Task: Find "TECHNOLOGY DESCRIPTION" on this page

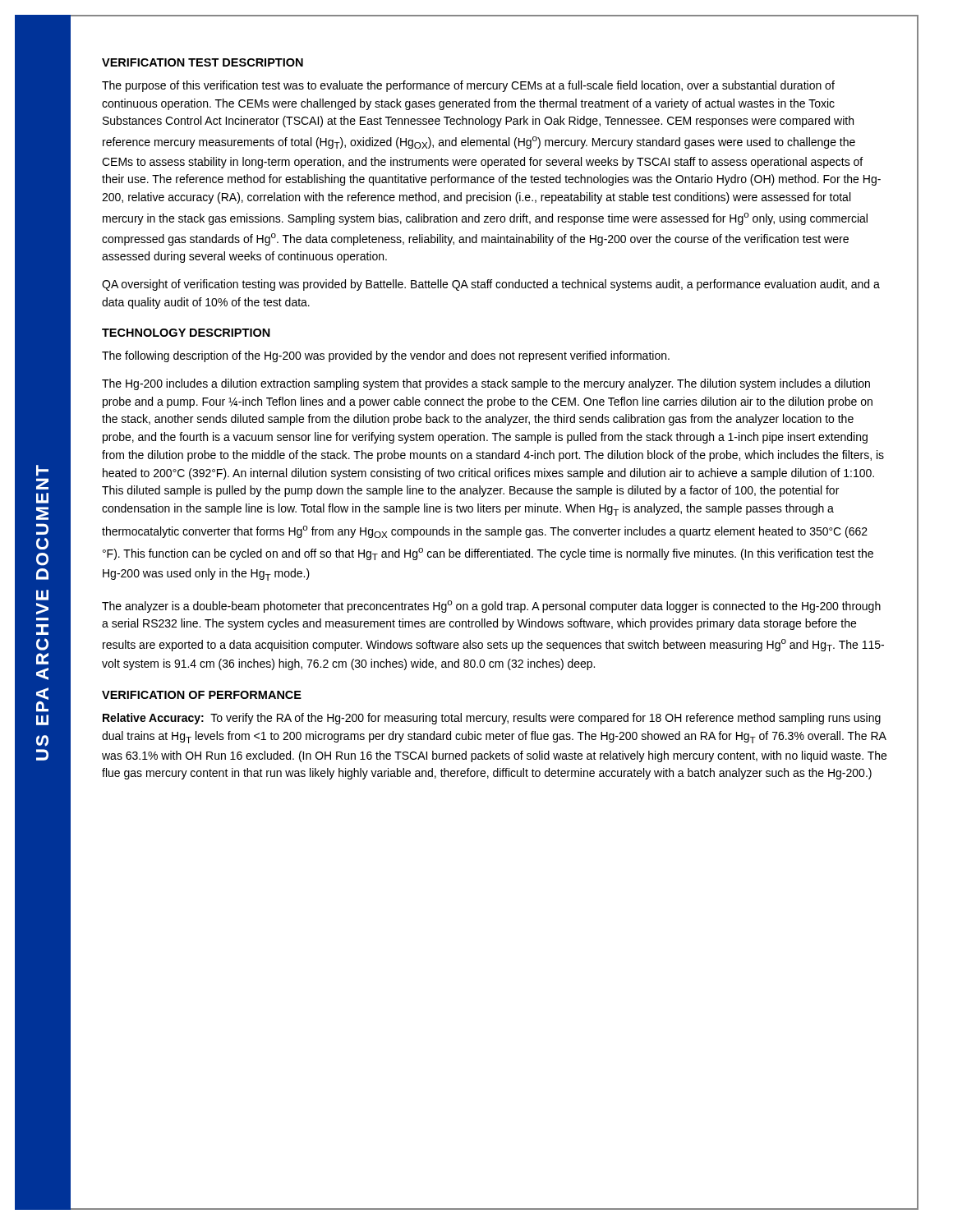Action: pos(186,333)
